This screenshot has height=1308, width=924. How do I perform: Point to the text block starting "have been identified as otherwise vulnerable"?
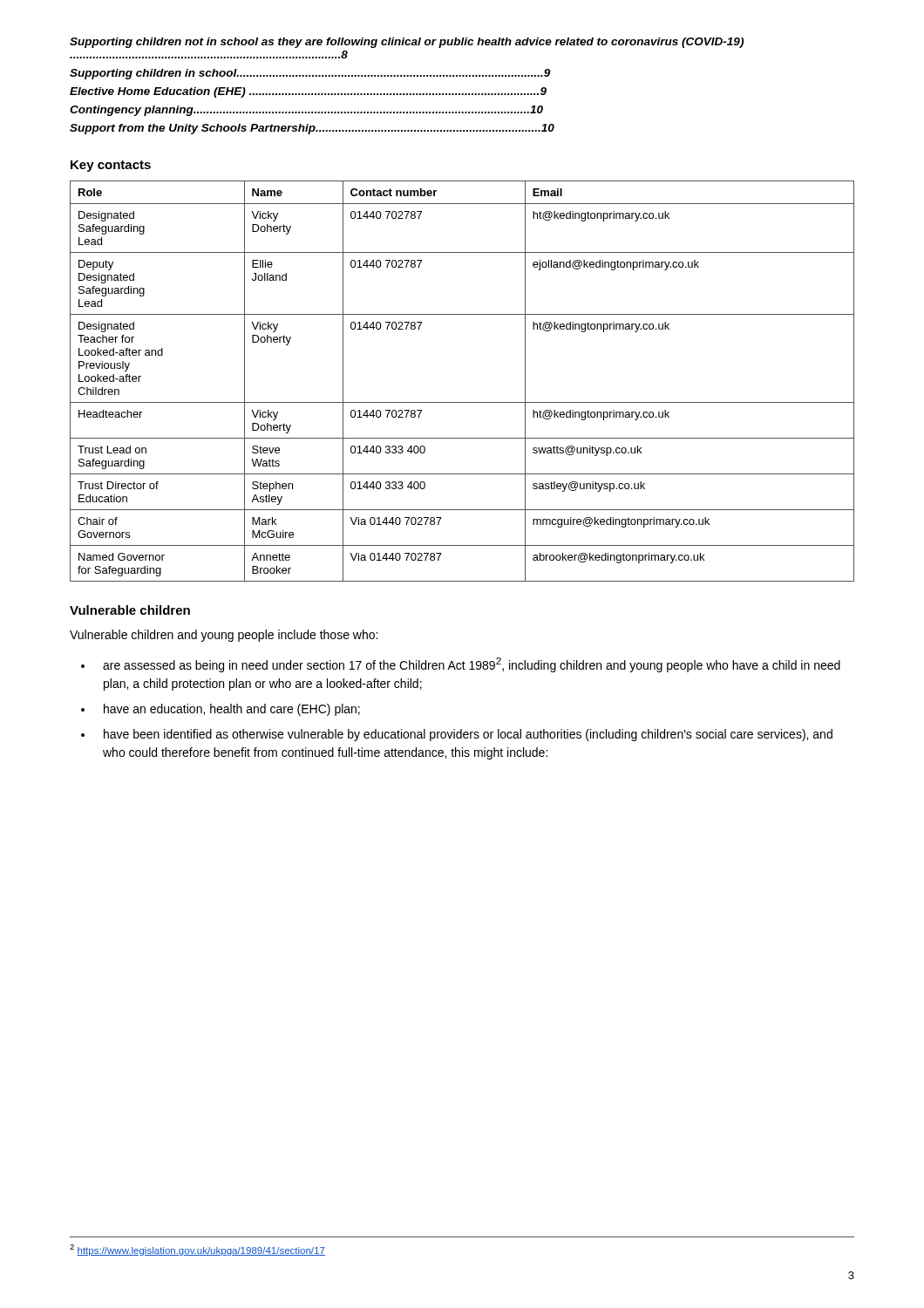point(468,743)
